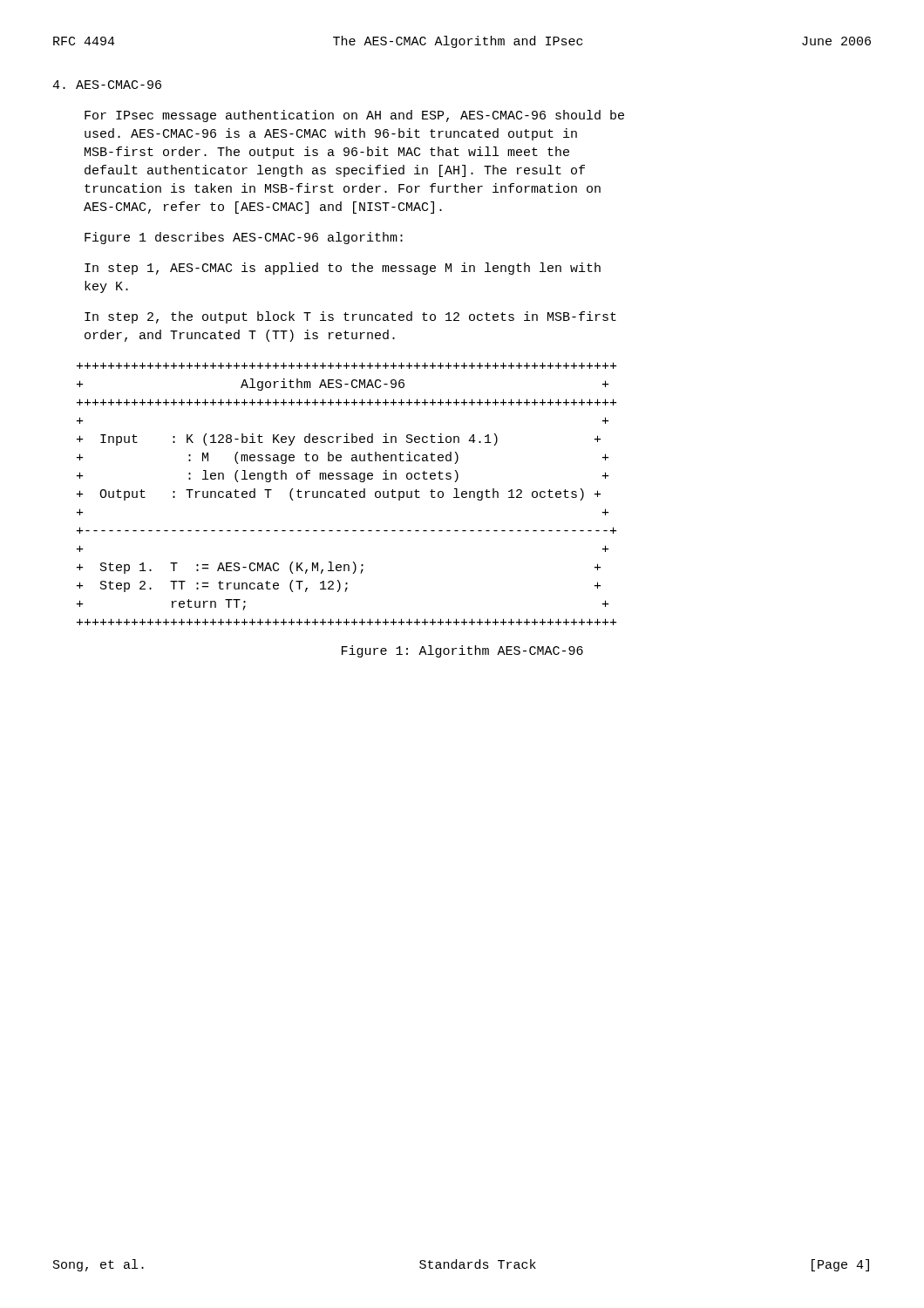
Task: Click where it says "Figure 1: Algorithm AES-CMAC-96"
Action: point(462,652)
